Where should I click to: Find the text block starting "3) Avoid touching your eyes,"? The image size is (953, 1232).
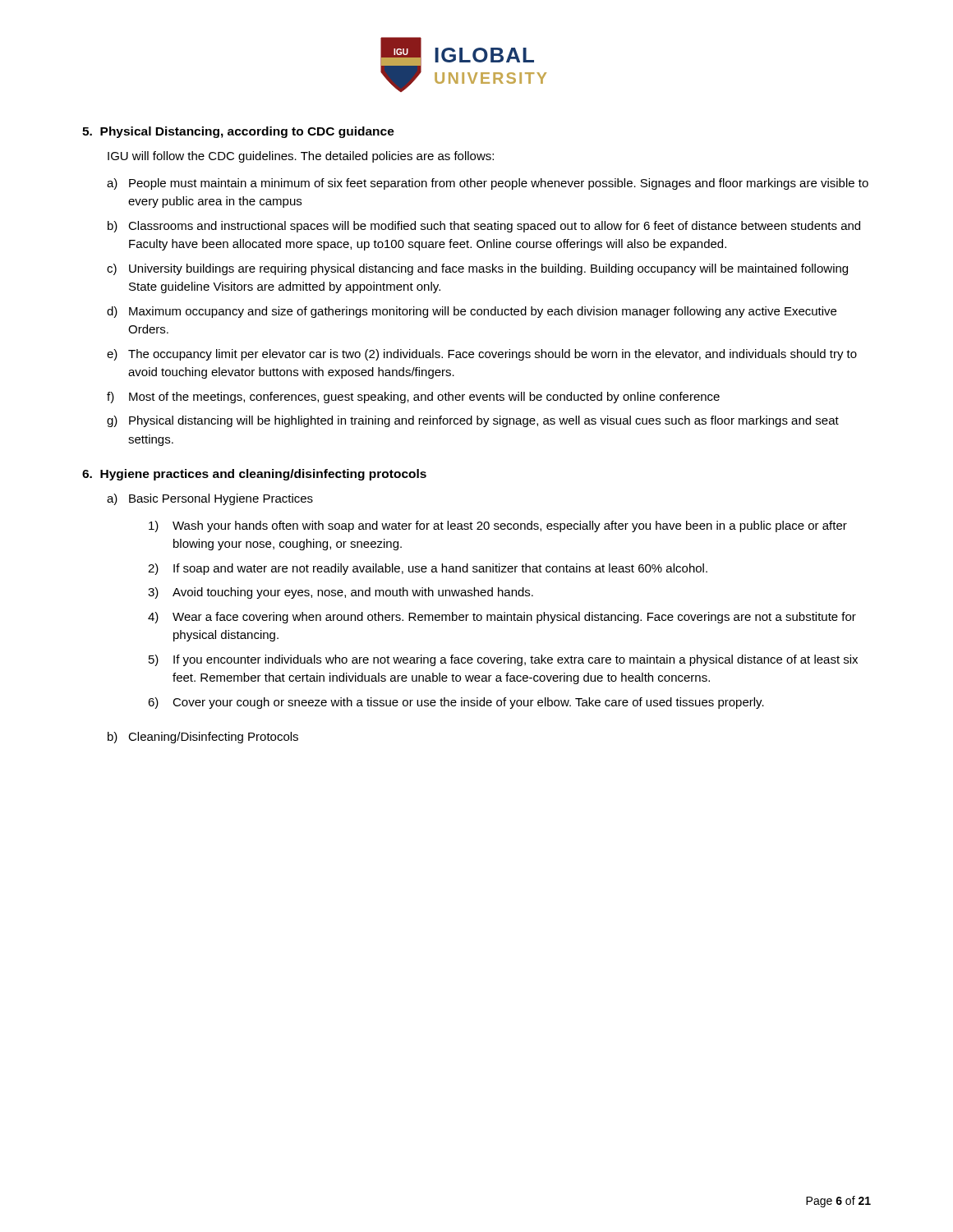[509, 592]
